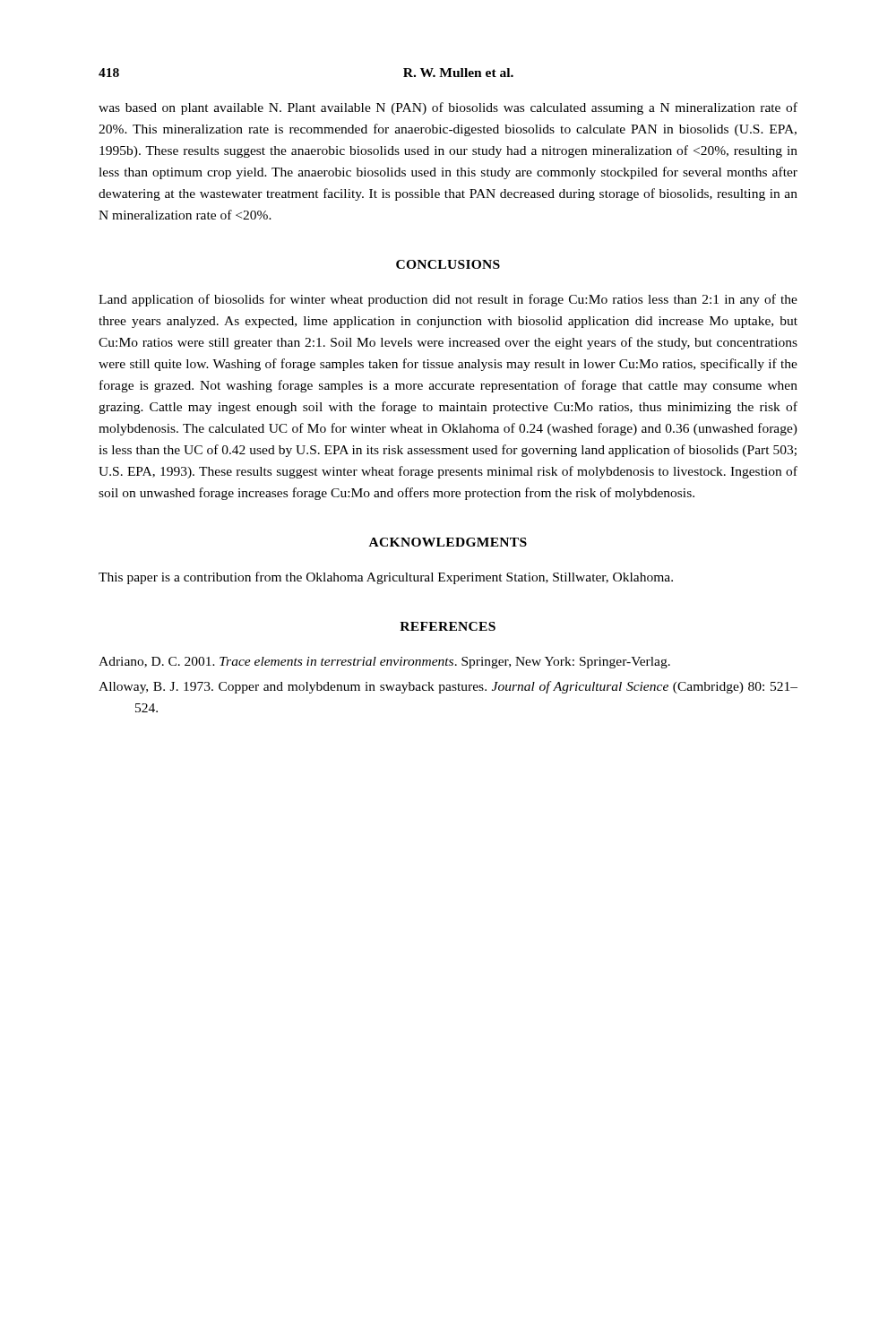
Task: Locate the block of text that opens with "Alloway, B. J. 1973."
Action: [x=448, y=697]
